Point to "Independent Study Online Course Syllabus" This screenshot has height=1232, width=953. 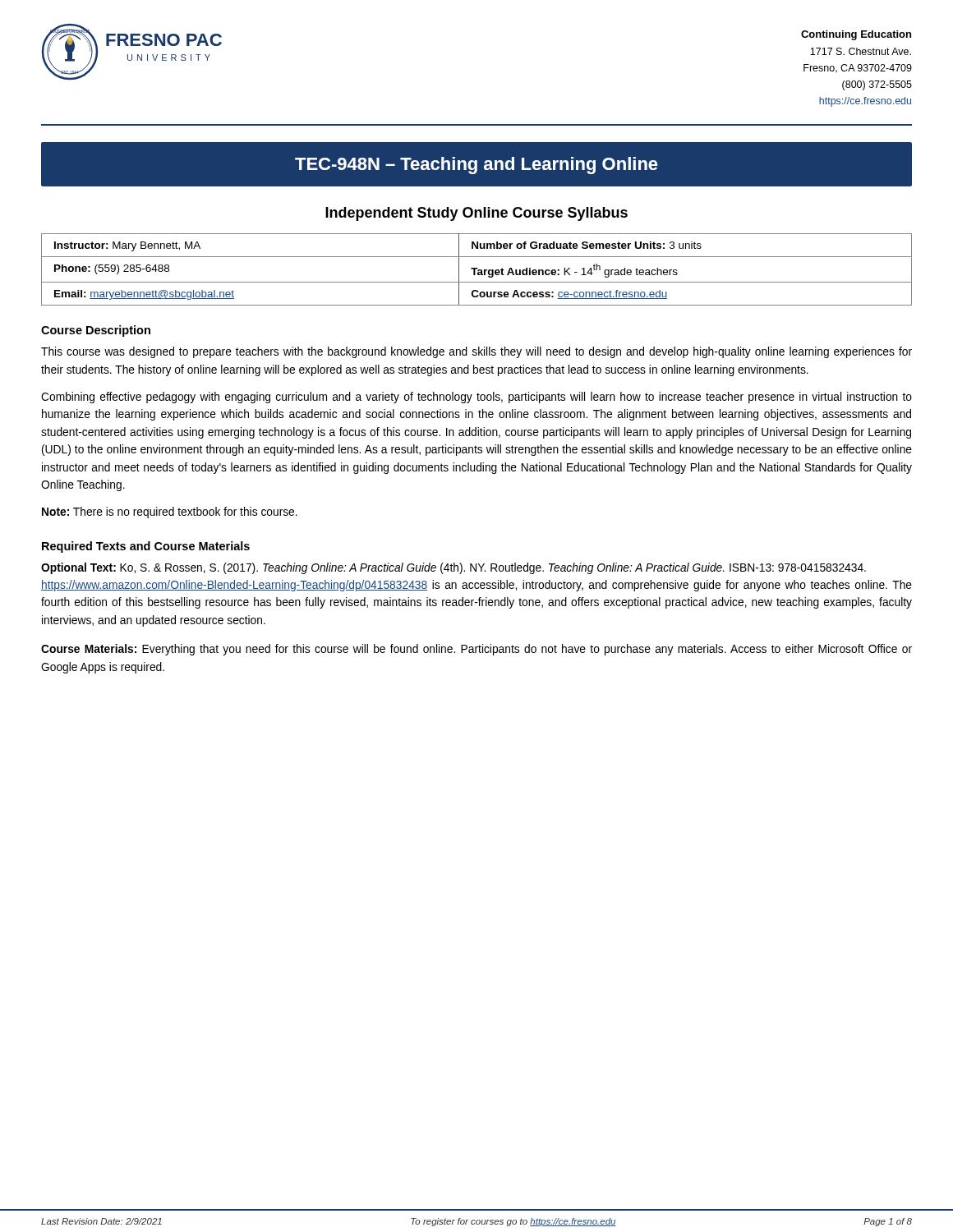[x=476, y=213]
